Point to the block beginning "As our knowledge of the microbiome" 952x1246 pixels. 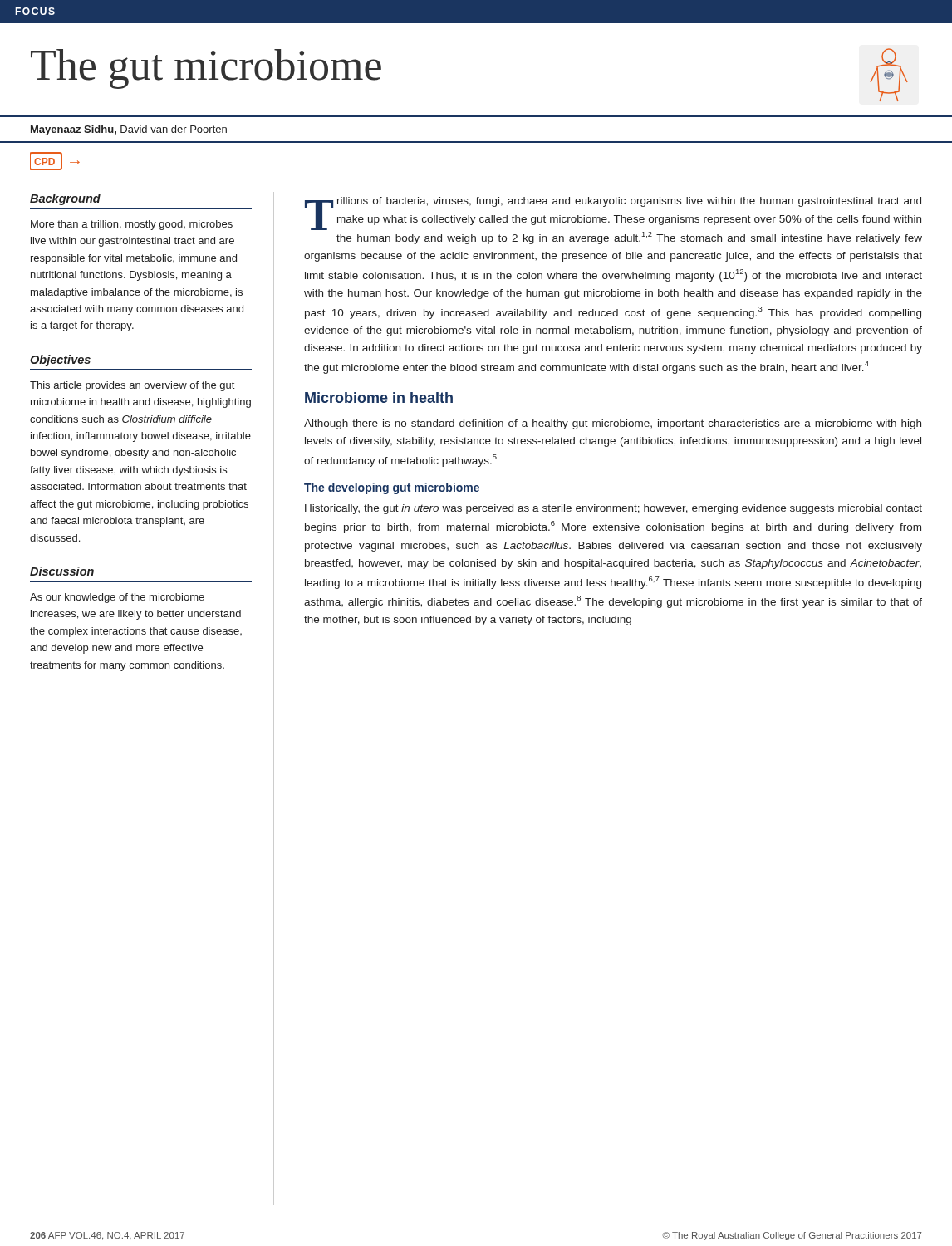click(136, 631)
